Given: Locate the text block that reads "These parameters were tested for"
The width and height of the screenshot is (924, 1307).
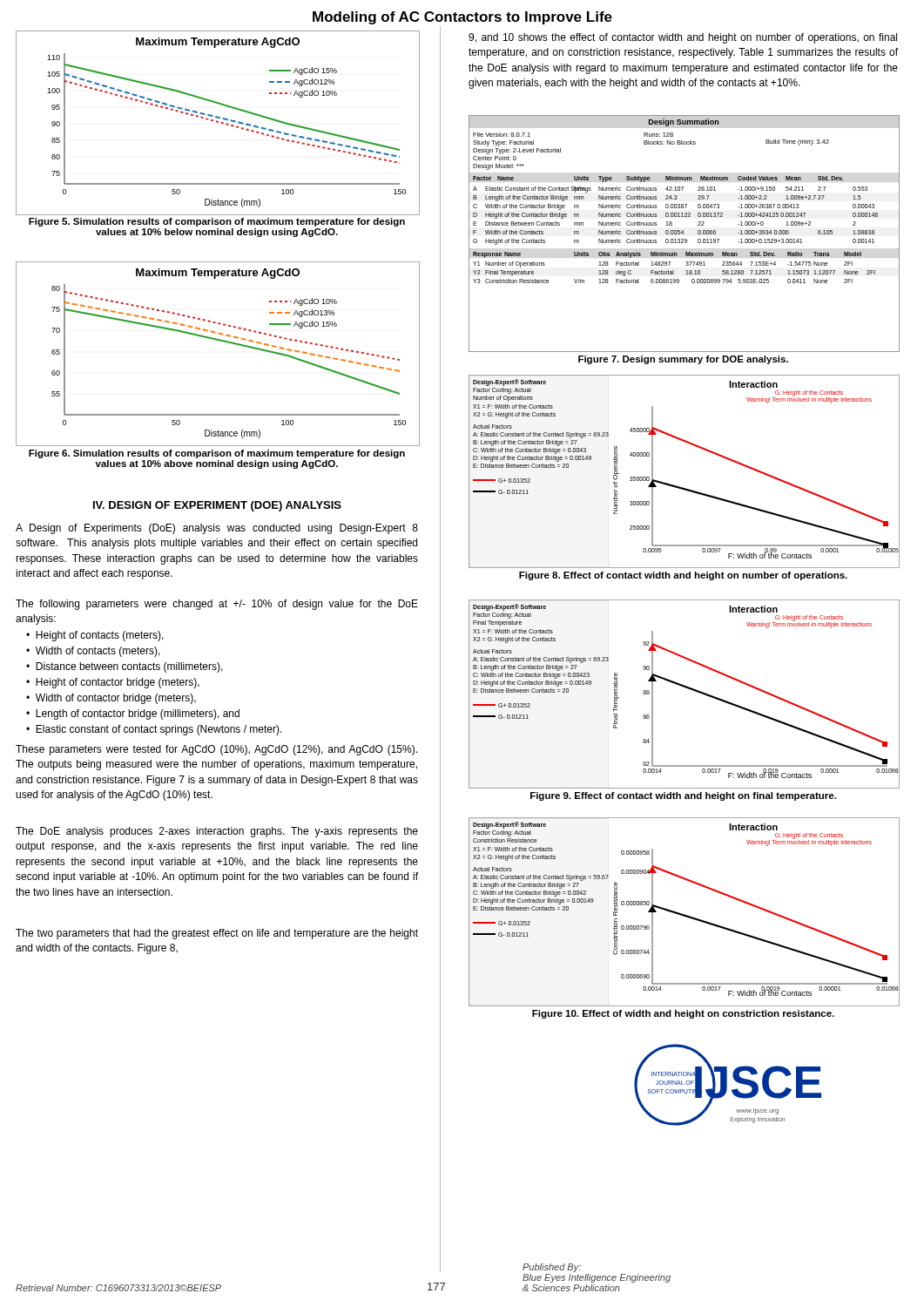Looking at the screenshot, I should point(217,772).
